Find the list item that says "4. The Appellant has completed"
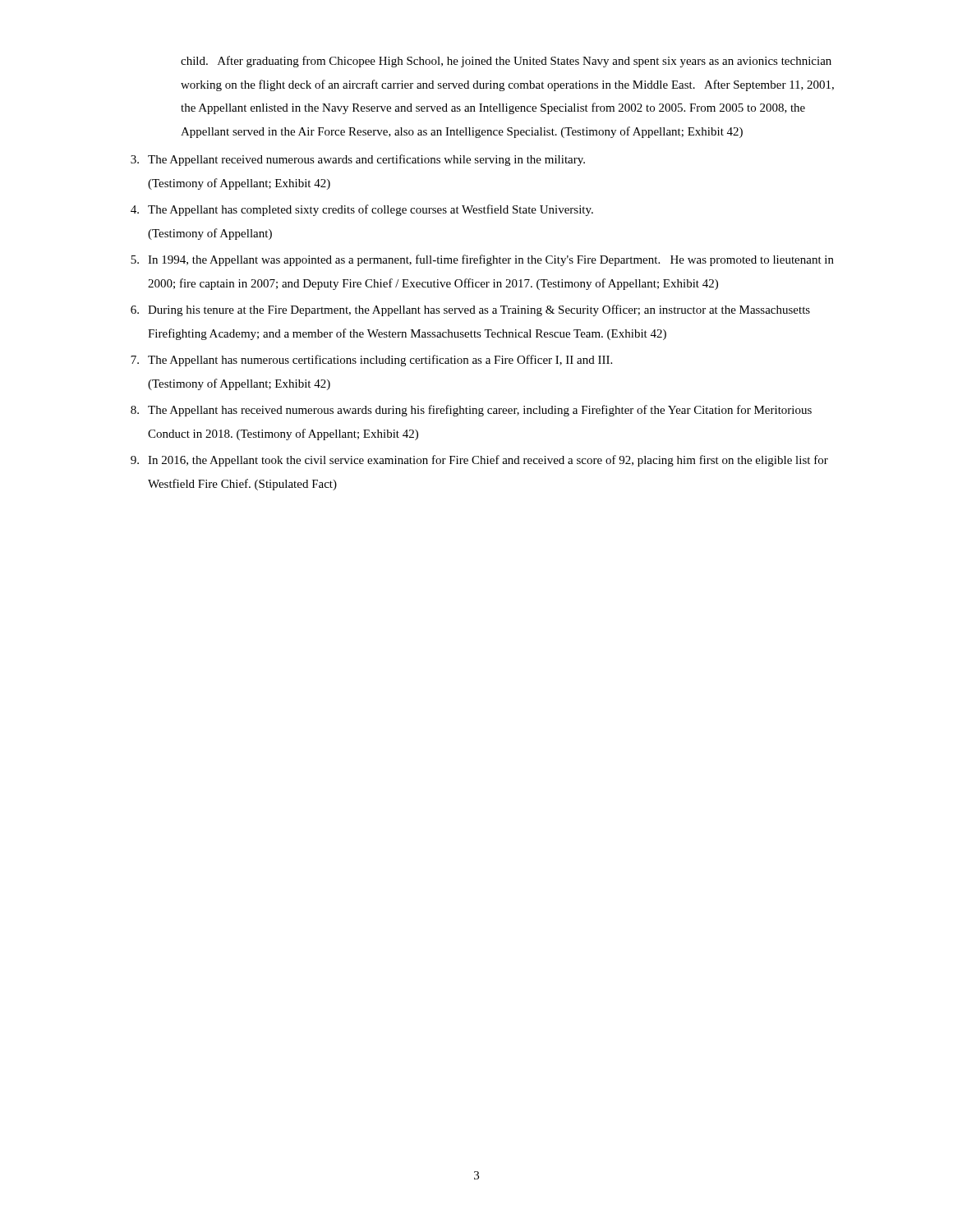This screenshot has width=953, height=1232. [x=476, y=221]
